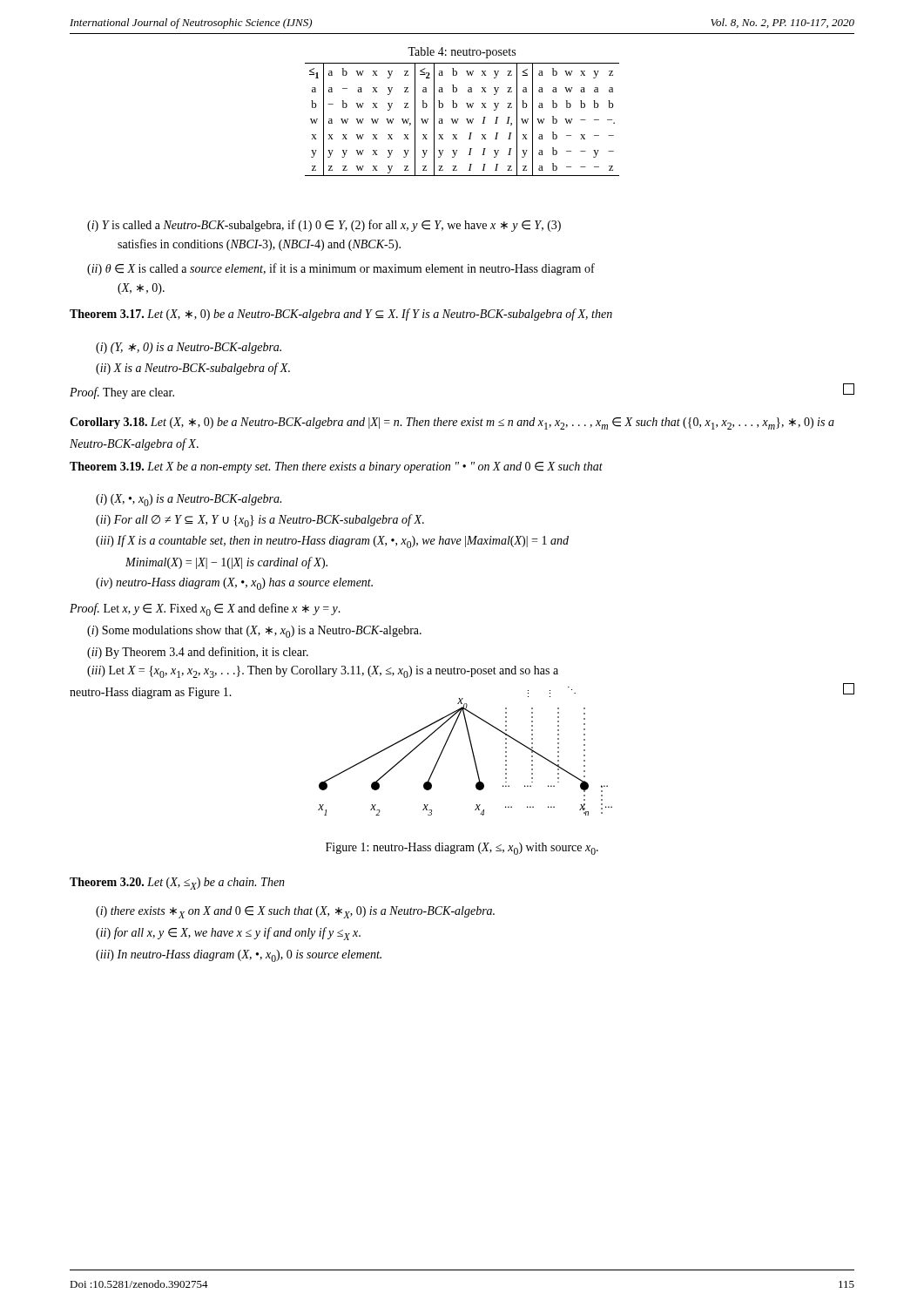This screenshot has height=1307, width=924.
Task: Point to "Proof. They are clear."
Action: click(122, 391)
